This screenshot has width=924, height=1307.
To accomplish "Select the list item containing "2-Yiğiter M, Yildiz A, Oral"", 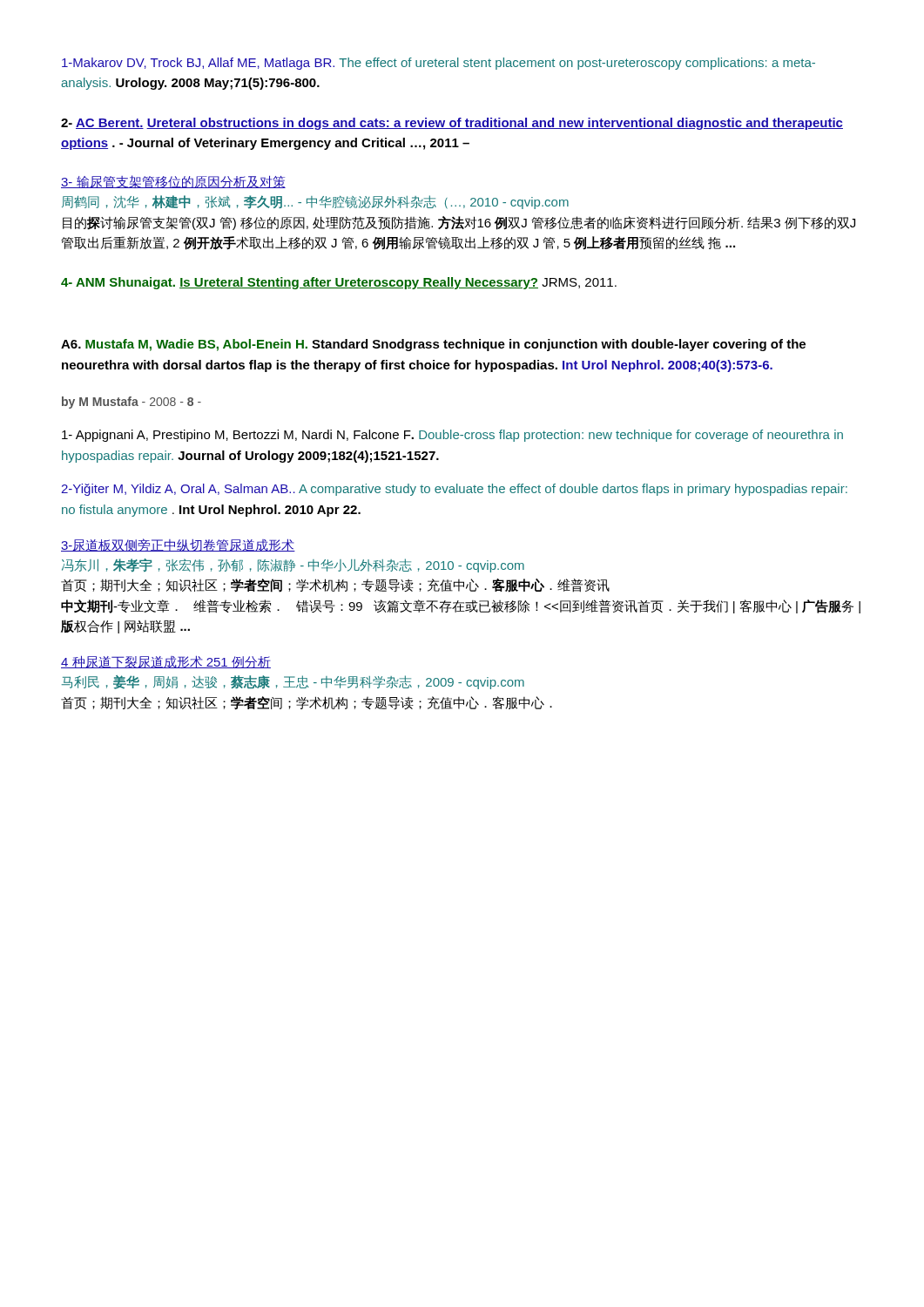I will coord(455,499).
